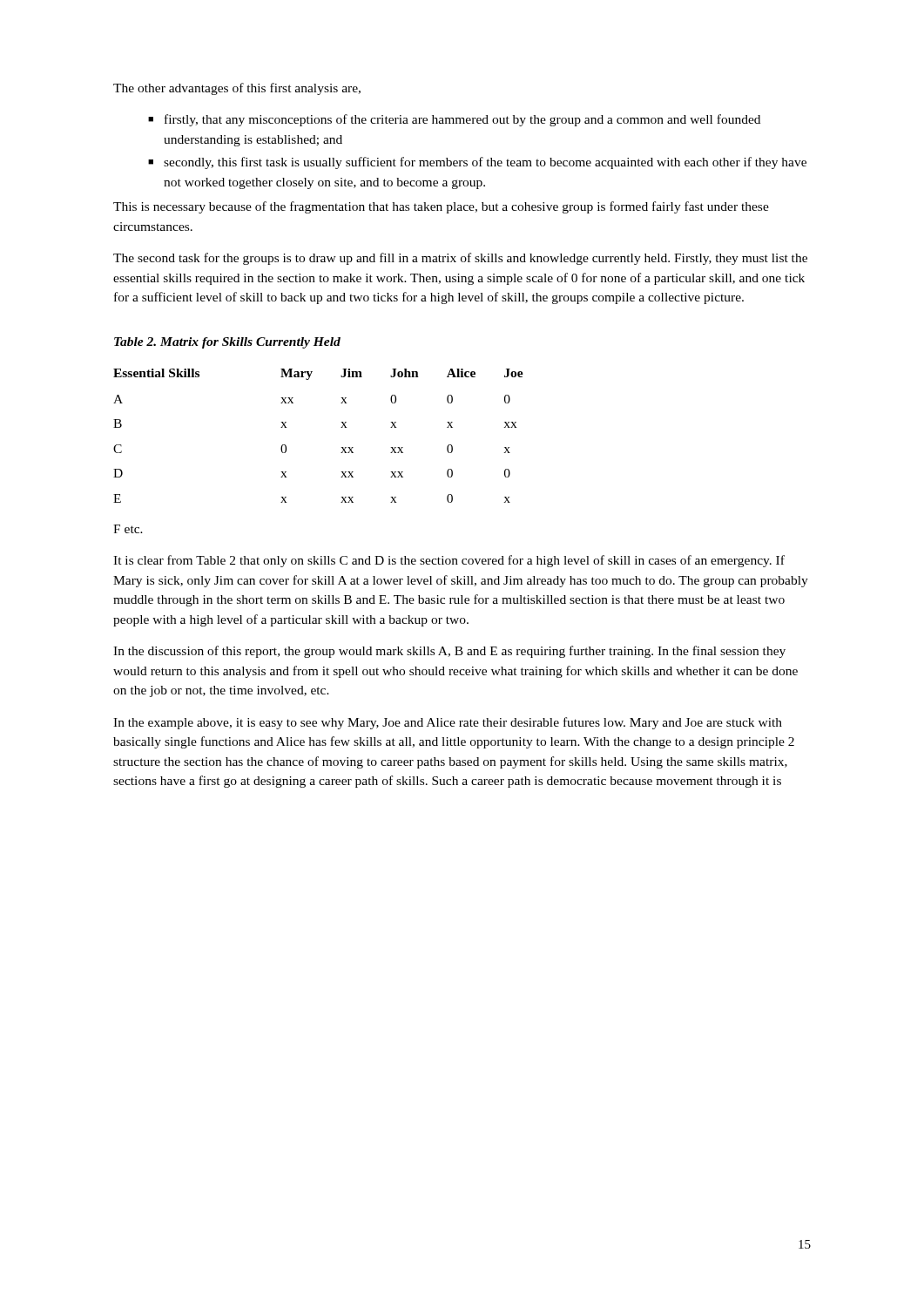
Task: Locate the element starting "In the discussion of this report,"
Action: pyautogui.click(x=462, y=671)
